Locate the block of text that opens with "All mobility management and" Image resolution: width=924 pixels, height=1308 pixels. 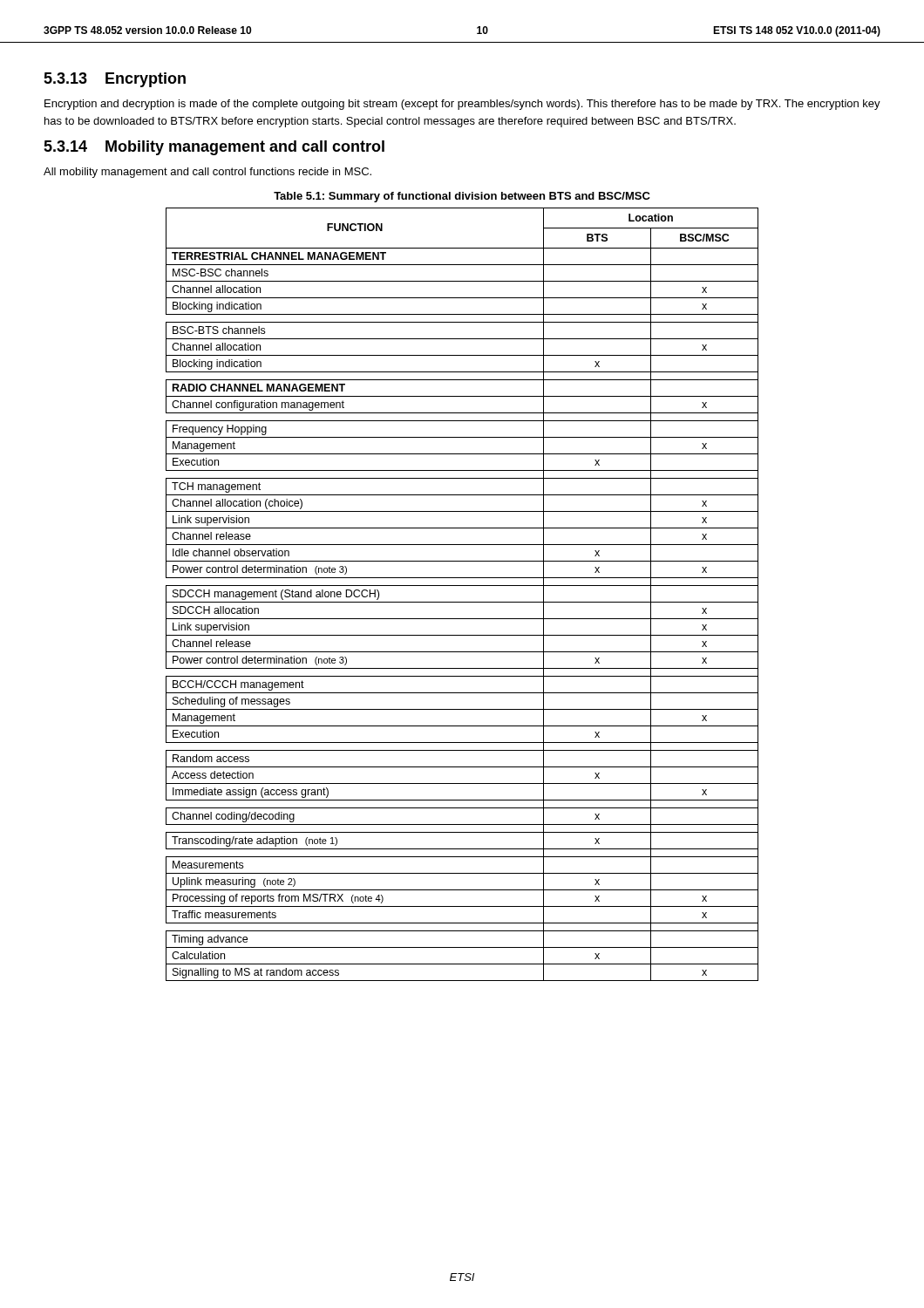208,171
